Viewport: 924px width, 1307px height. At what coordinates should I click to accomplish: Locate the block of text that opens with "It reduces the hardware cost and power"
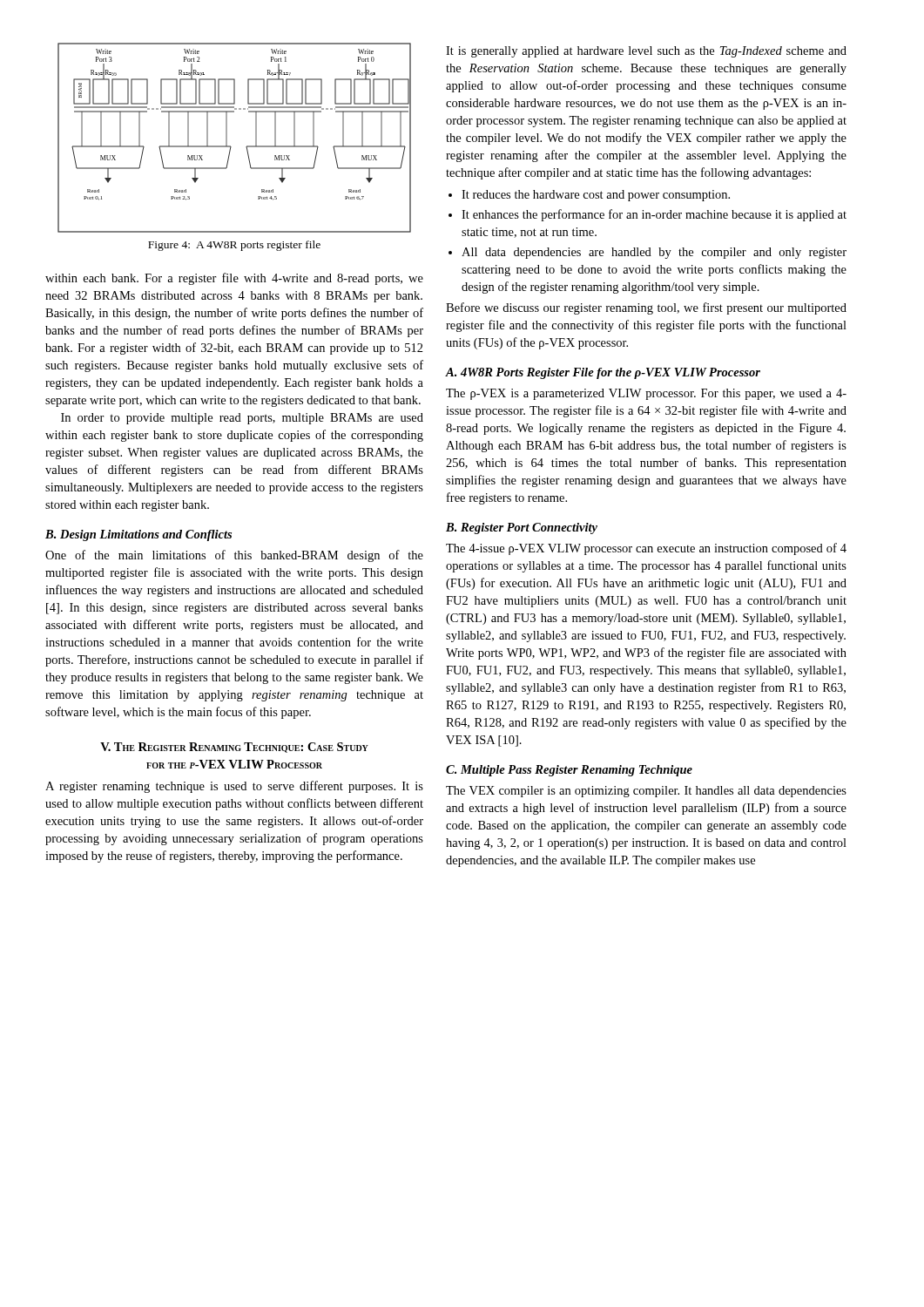click(596, 194)
